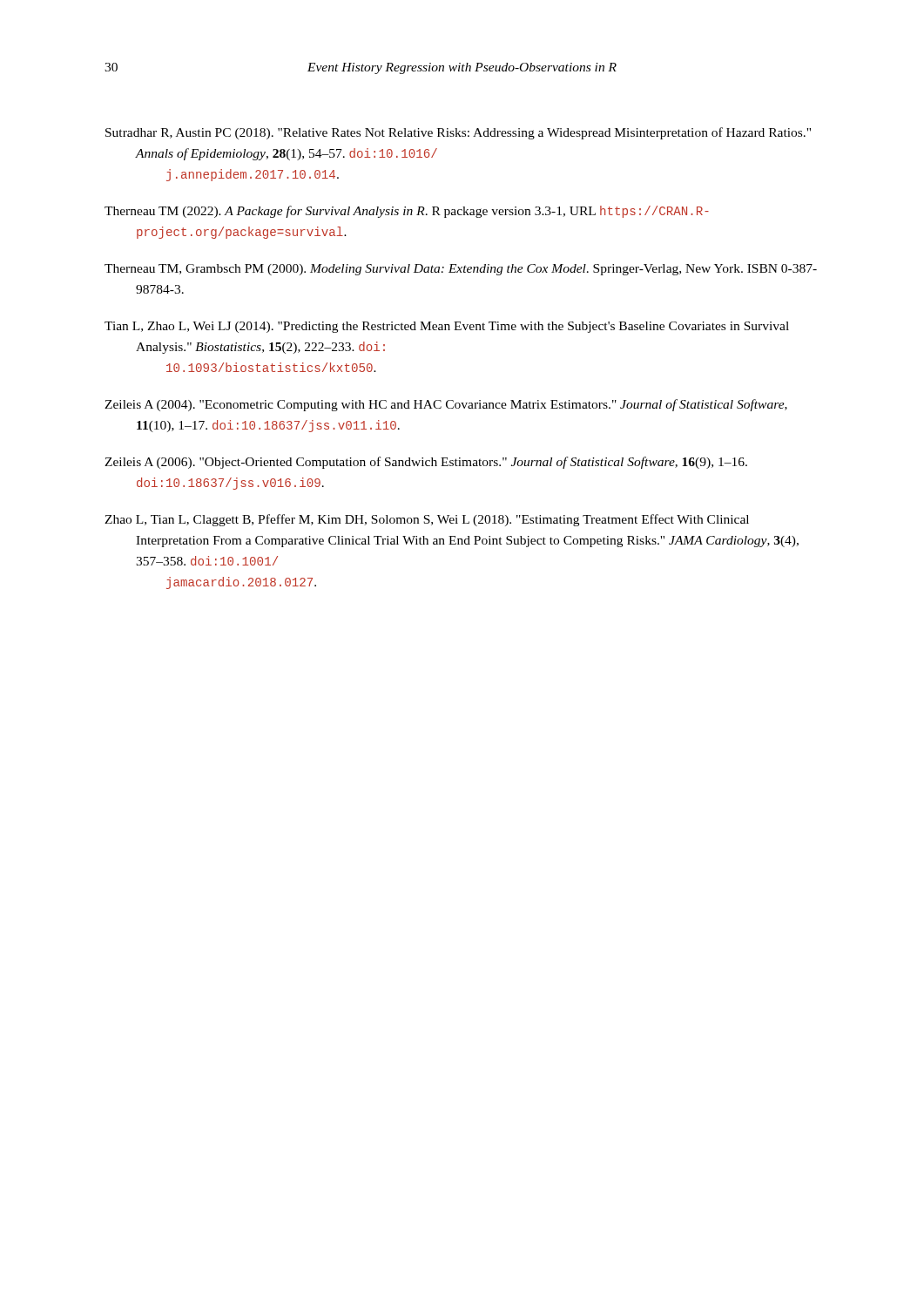924x1307 pixels.
Task: Click the passage that begins "Therneau TM, Grambsch PM (2000). Modeling Survival Data:"
Action: click(x=461, y=278)
